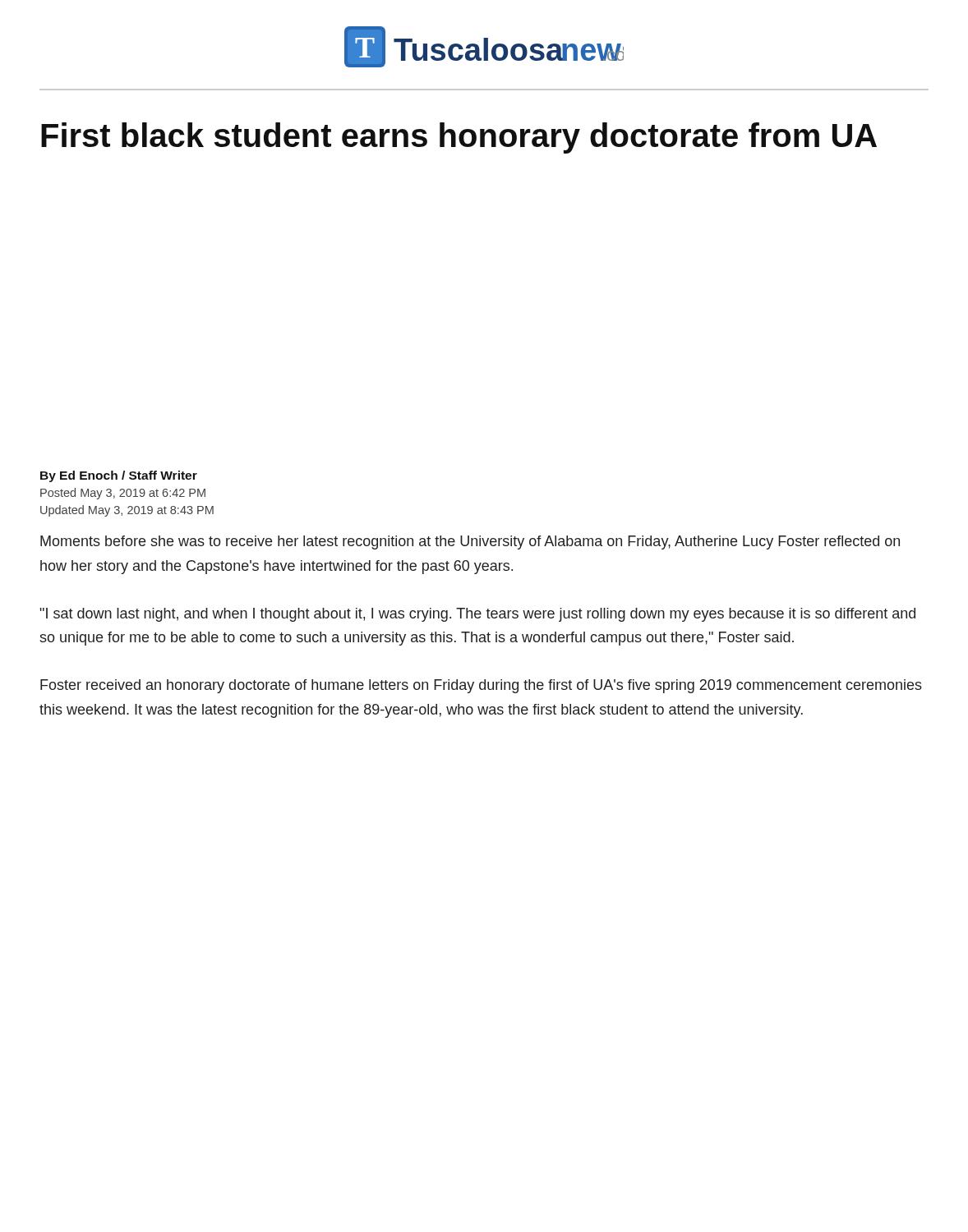This screenshot has height=1232, width=968.
Task: Select the text starting "By Ed Enoch / Staff Writer Posted"
Action: (x=119, y=476)
